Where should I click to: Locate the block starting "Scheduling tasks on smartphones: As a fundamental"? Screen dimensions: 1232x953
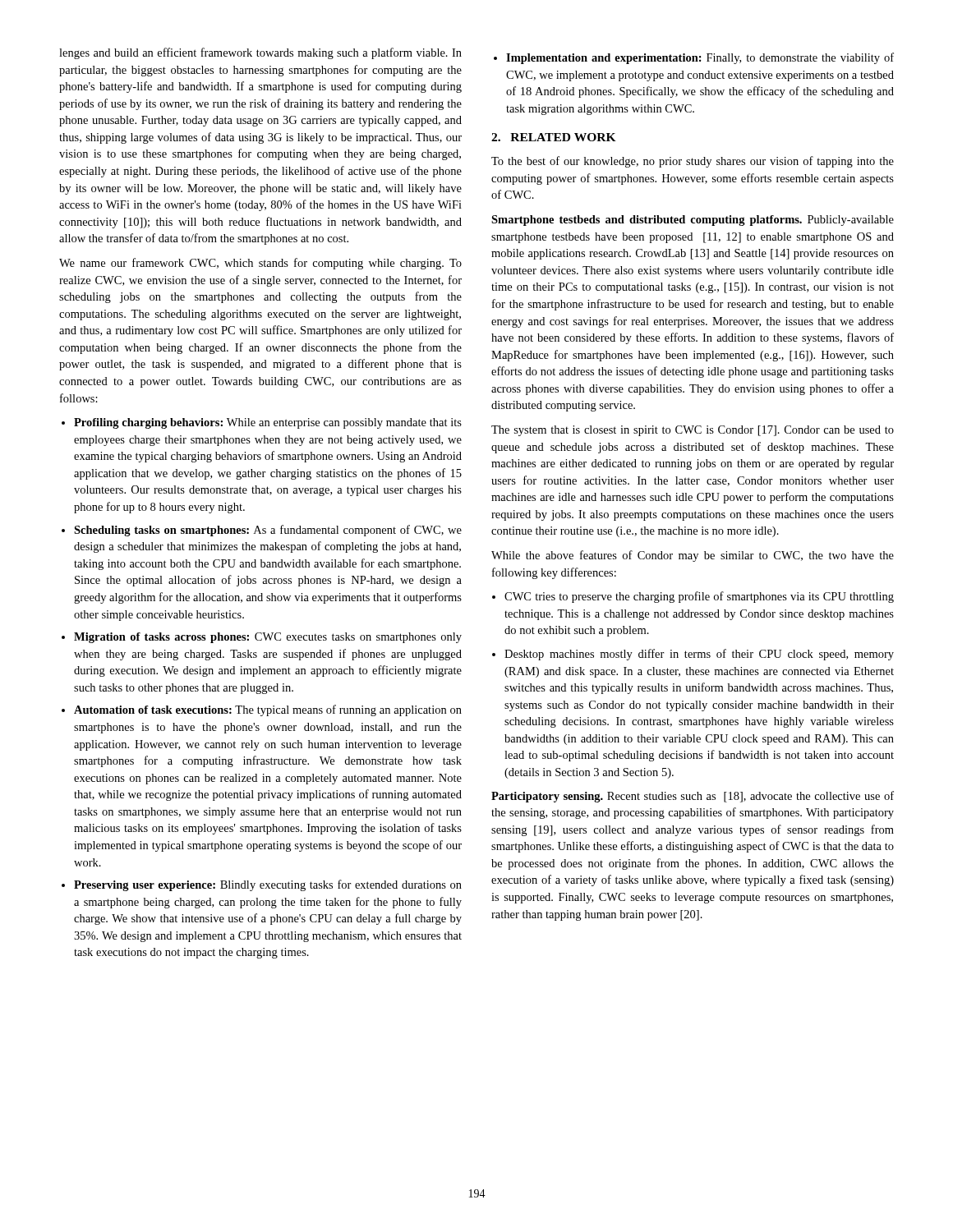[268, 572]
